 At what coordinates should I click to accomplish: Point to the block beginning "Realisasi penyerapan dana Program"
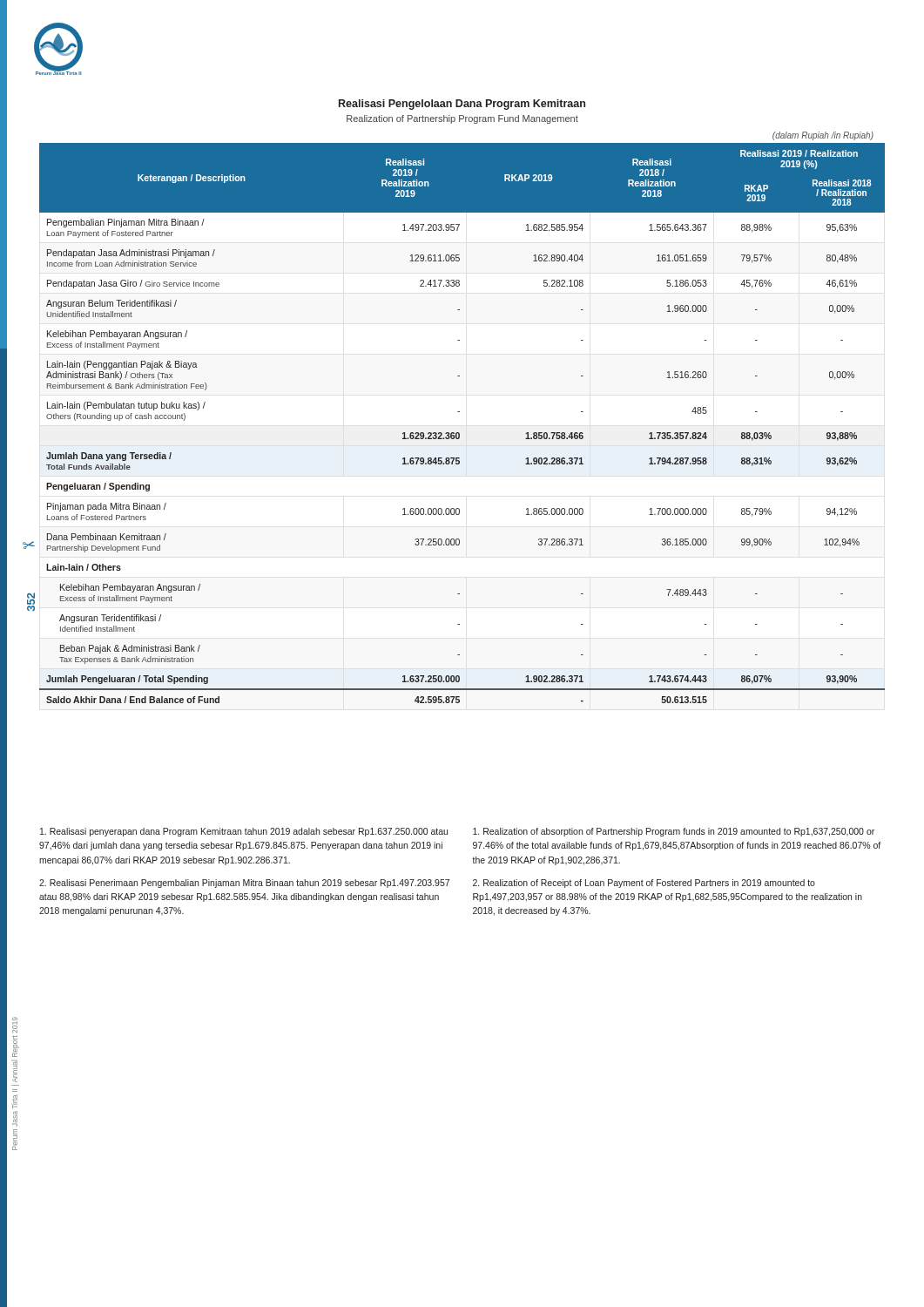(x=244, y=845)
